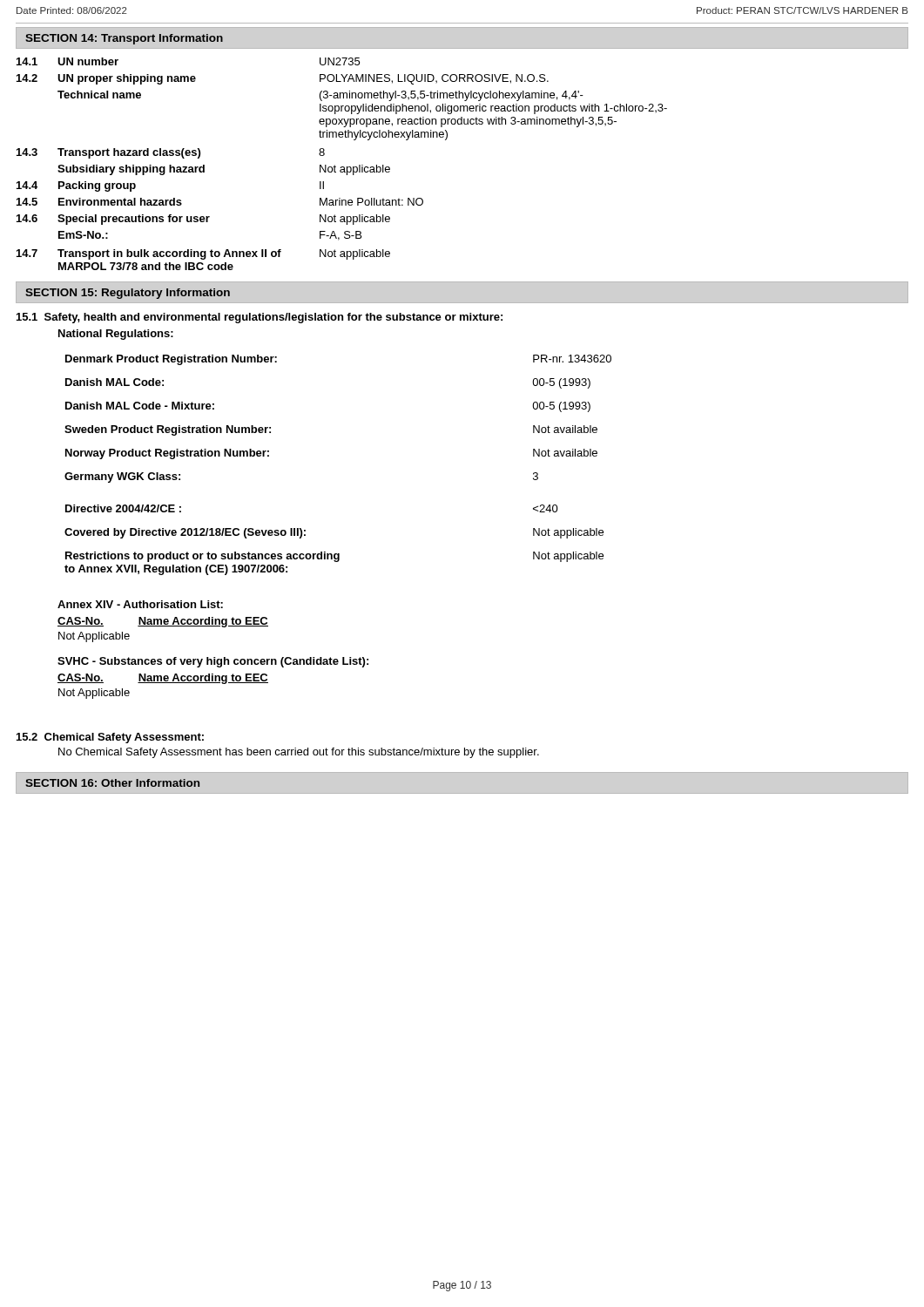Select the section header that reads "SECTION 14: Transport"
The height and width of the screenshot is (1307, 924).
point(124,38)
